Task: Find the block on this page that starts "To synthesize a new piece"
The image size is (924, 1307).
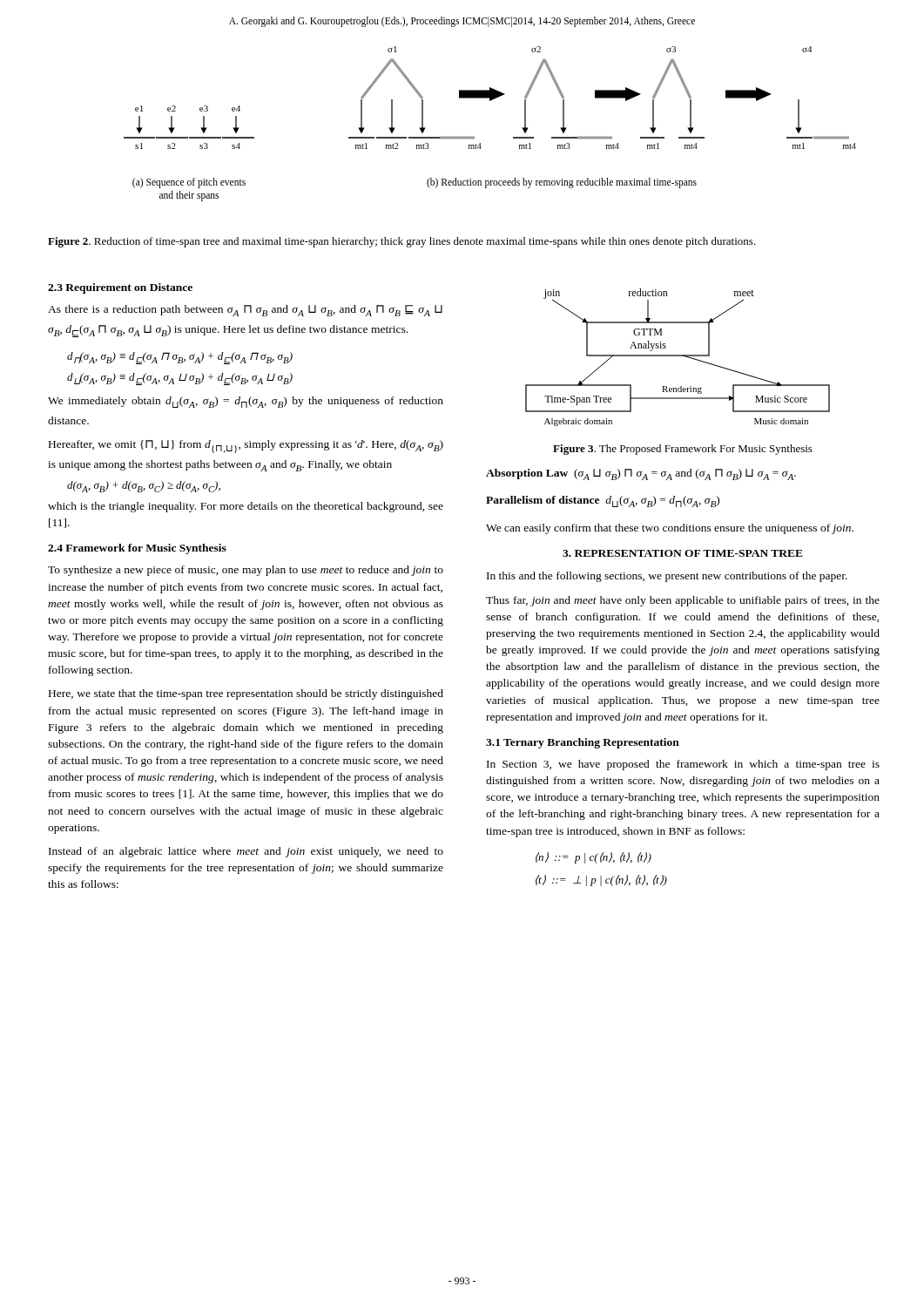Action: [246, 620]
